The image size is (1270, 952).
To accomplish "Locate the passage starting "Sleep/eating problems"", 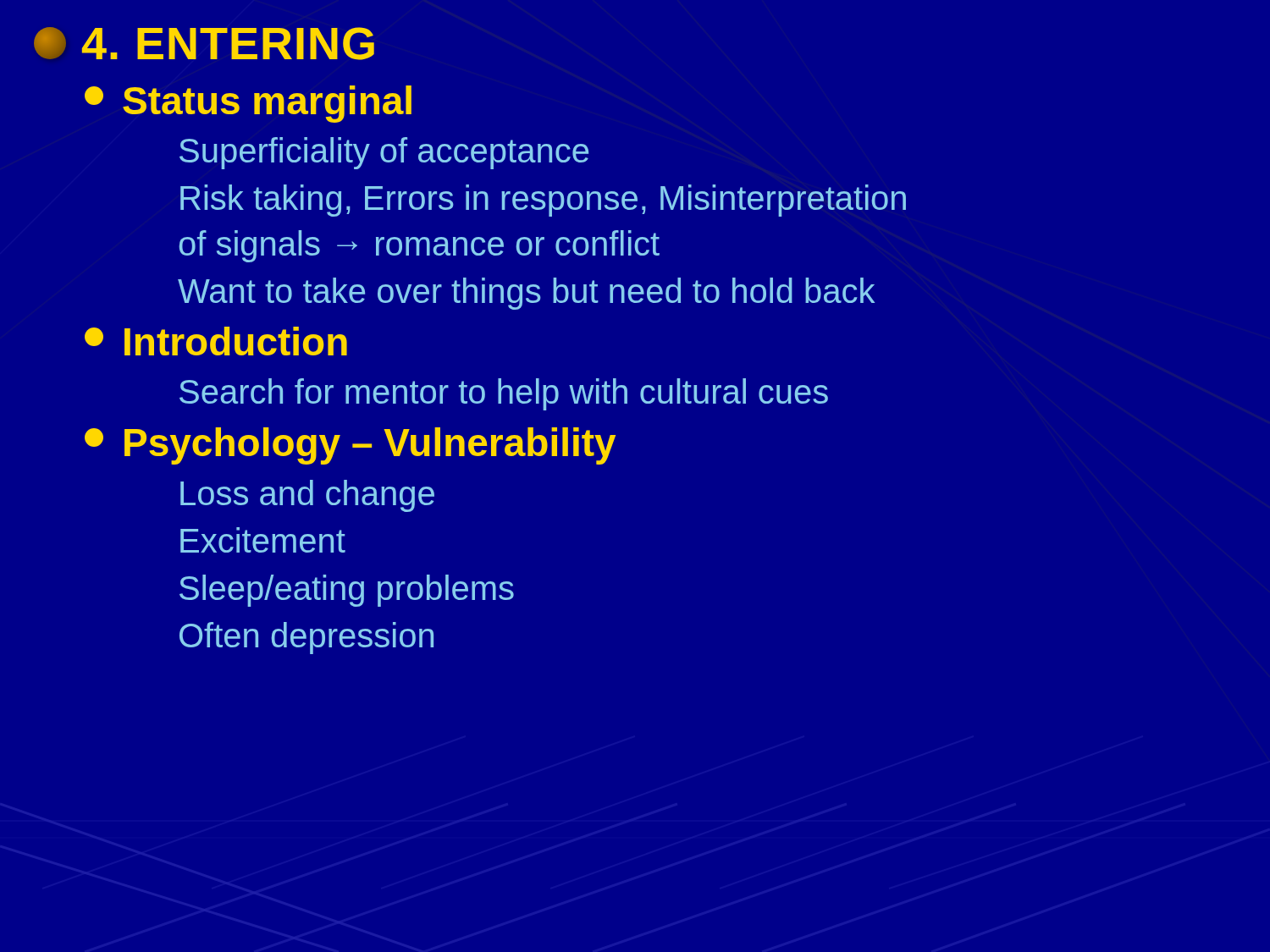I will click(x=346, y=588).
